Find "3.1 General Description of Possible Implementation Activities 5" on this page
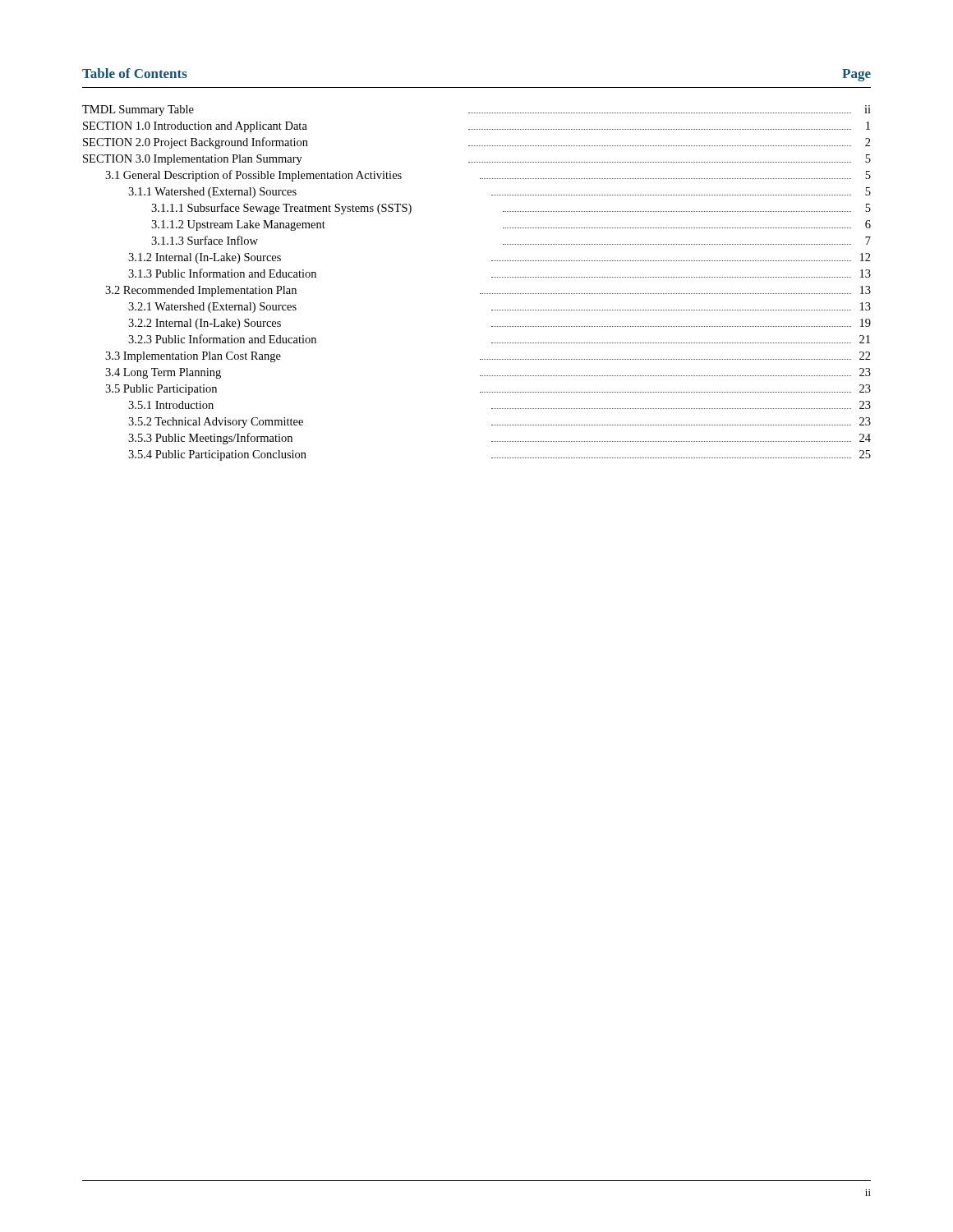This screenshot has width=953, height=1232. point(488,175)
